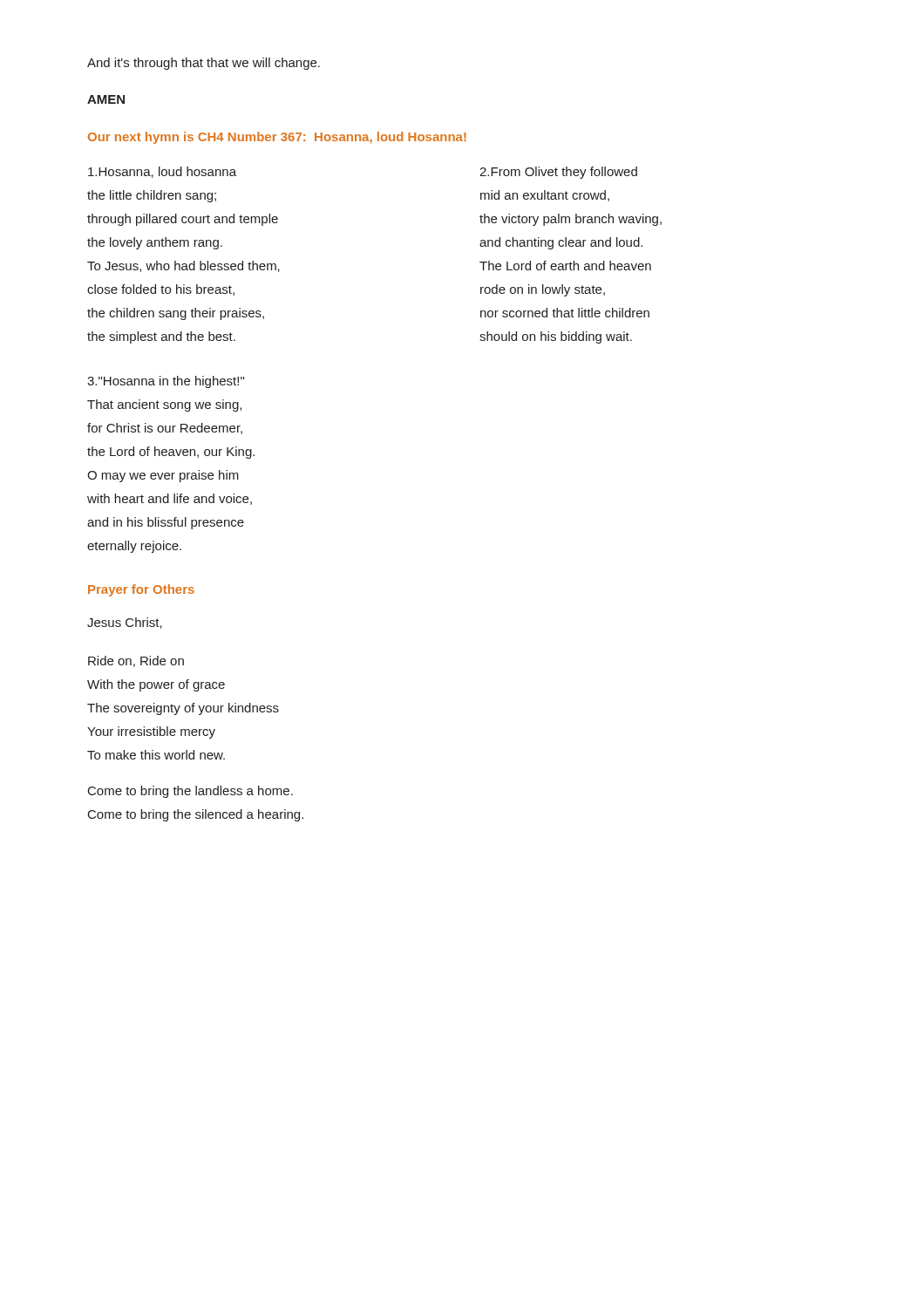Select the text block starting ""Hosanna in the highest!" That ancient"

(x=171, y=463)
